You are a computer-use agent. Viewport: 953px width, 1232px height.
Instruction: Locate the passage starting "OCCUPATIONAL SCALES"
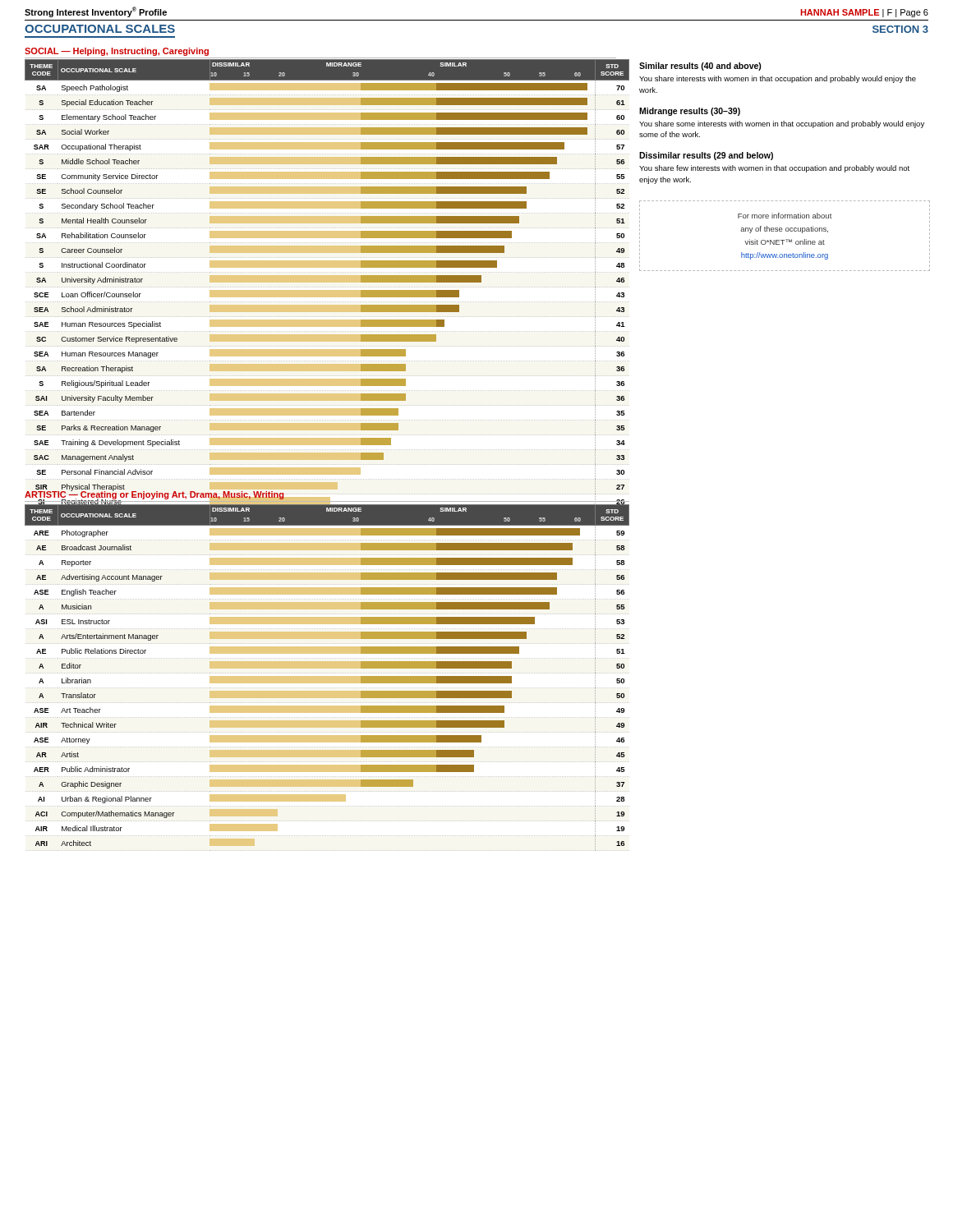pyautogui.click(x=100, y=28)
